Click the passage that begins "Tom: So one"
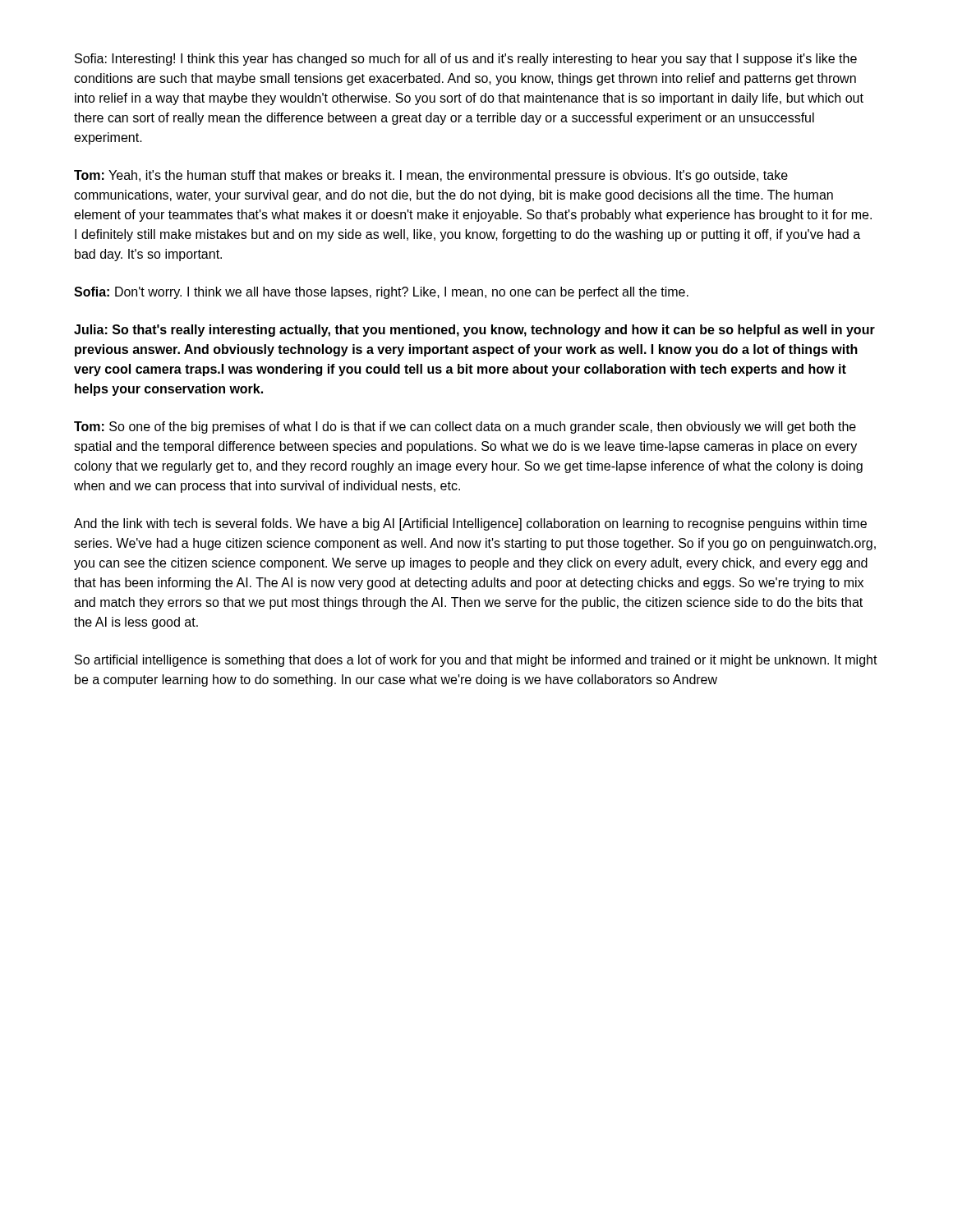This screenshot has width=953, height=1232. (468, 456)
